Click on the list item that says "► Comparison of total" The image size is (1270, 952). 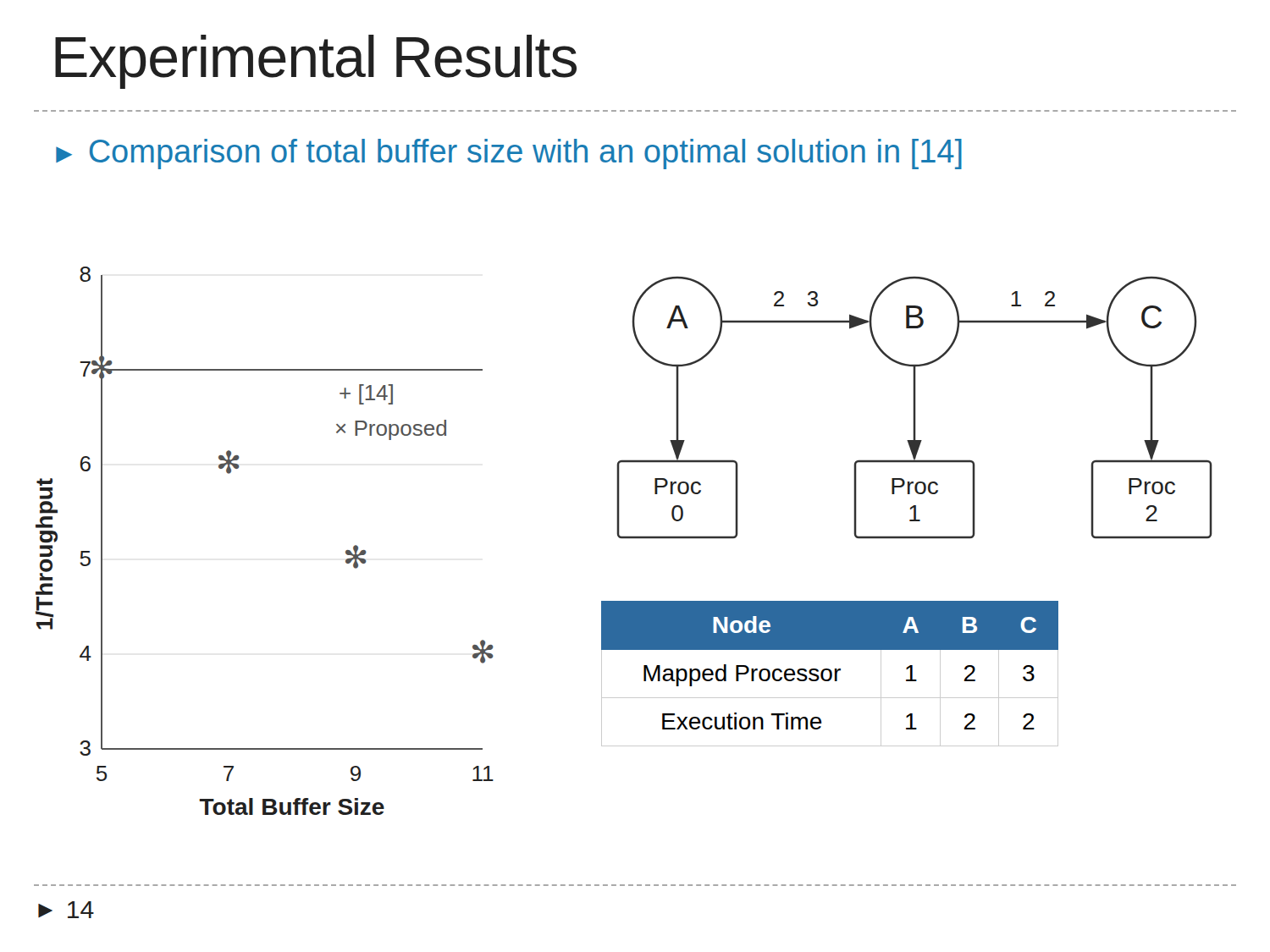[x=507, y=152]
